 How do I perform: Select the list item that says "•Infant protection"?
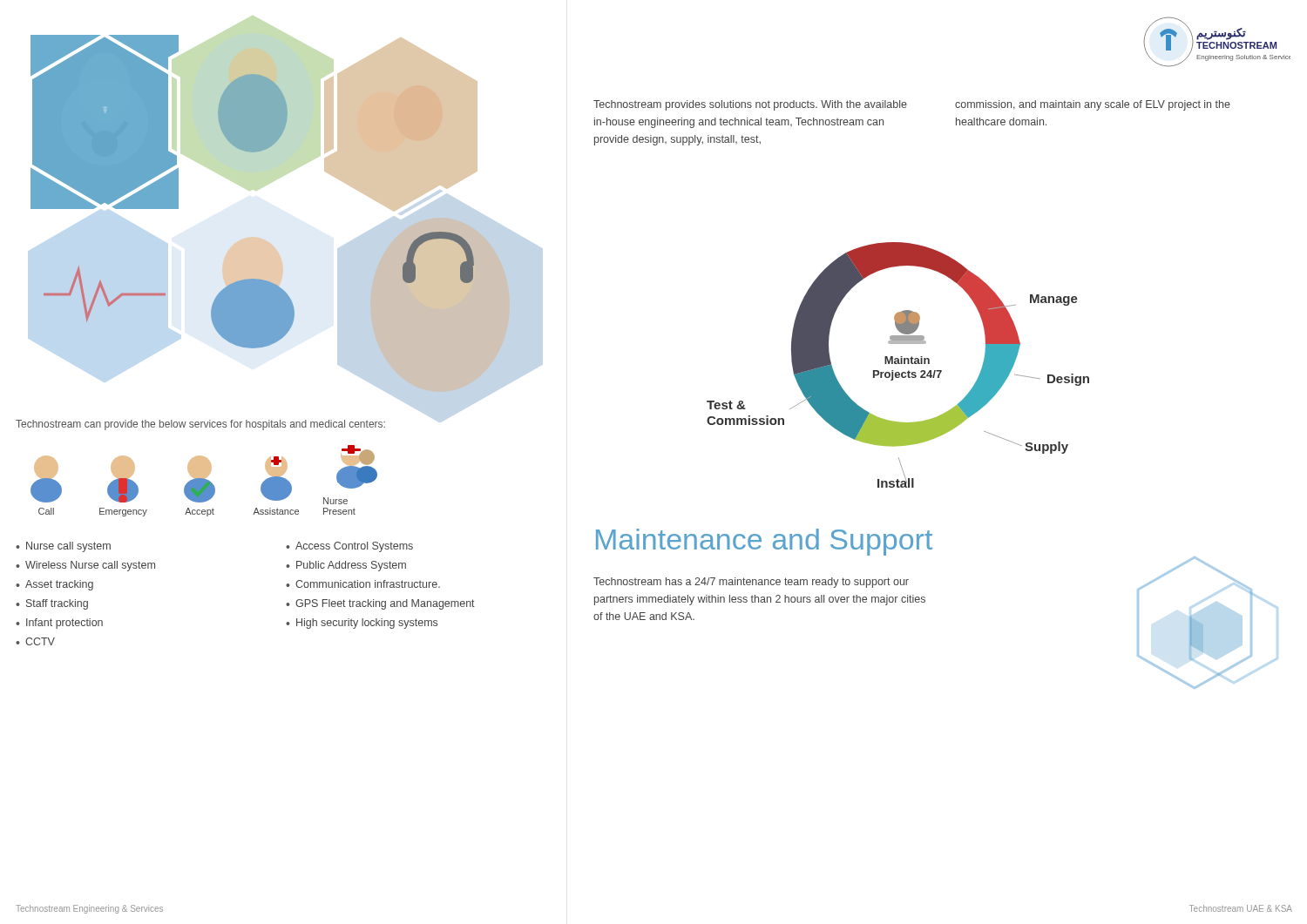[x=59, y=623]
